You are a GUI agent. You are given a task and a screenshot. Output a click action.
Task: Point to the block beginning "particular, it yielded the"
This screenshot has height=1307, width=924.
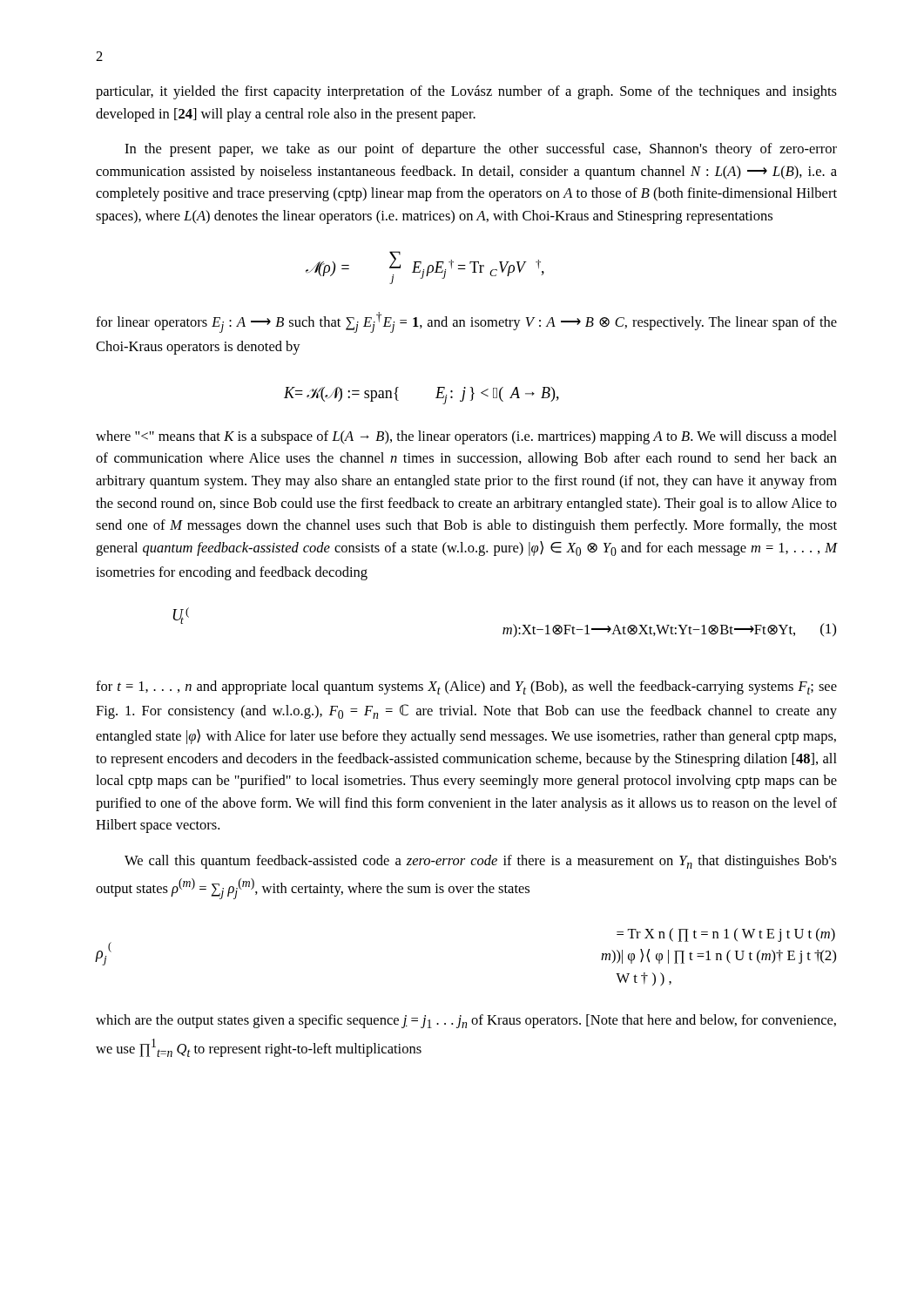[x=466, y=102]
